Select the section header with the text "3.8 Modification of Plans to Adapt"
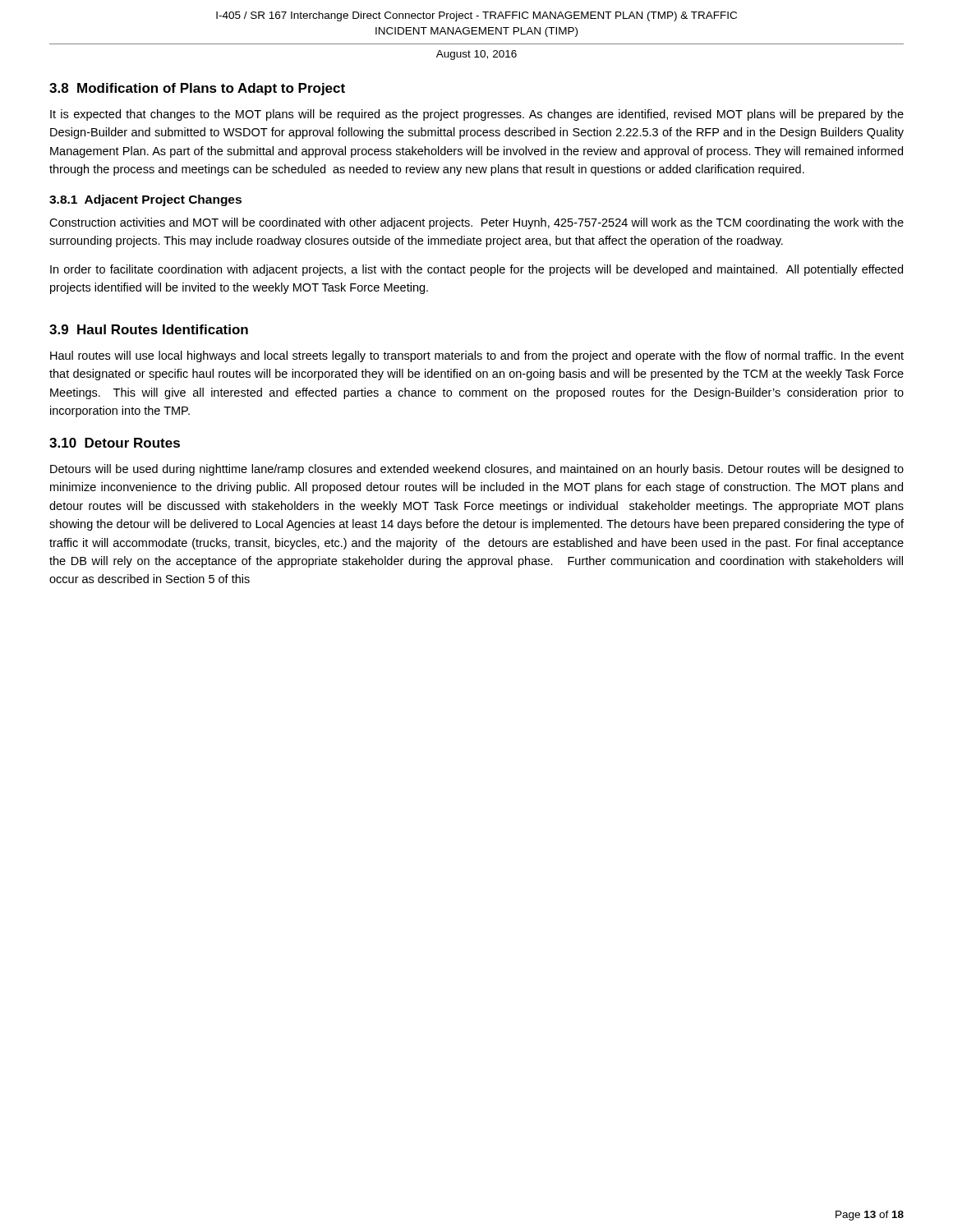 pyautogui.click(x=197, y=88)
